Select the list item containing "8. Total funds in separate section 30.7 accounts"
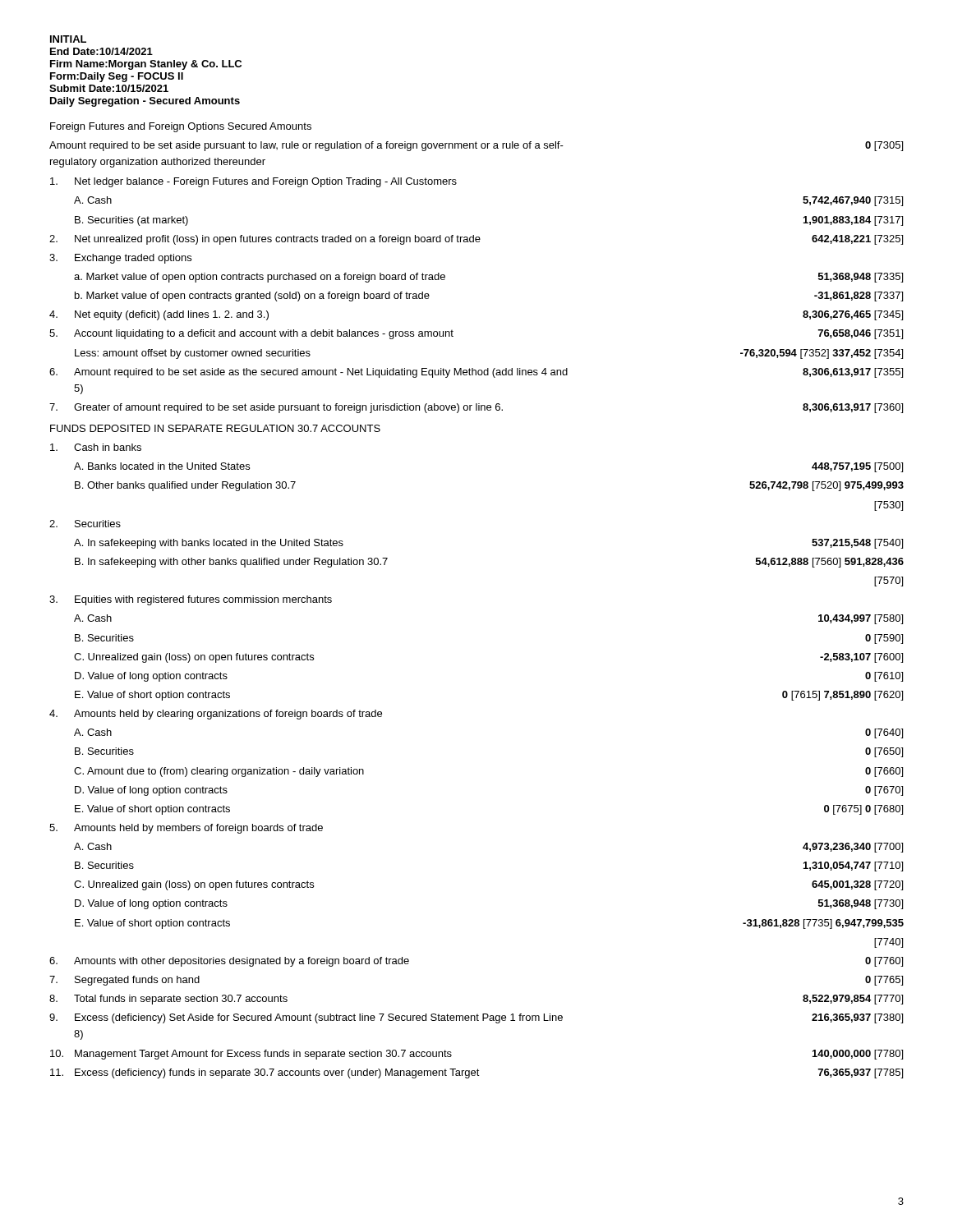 coord(169,999)
